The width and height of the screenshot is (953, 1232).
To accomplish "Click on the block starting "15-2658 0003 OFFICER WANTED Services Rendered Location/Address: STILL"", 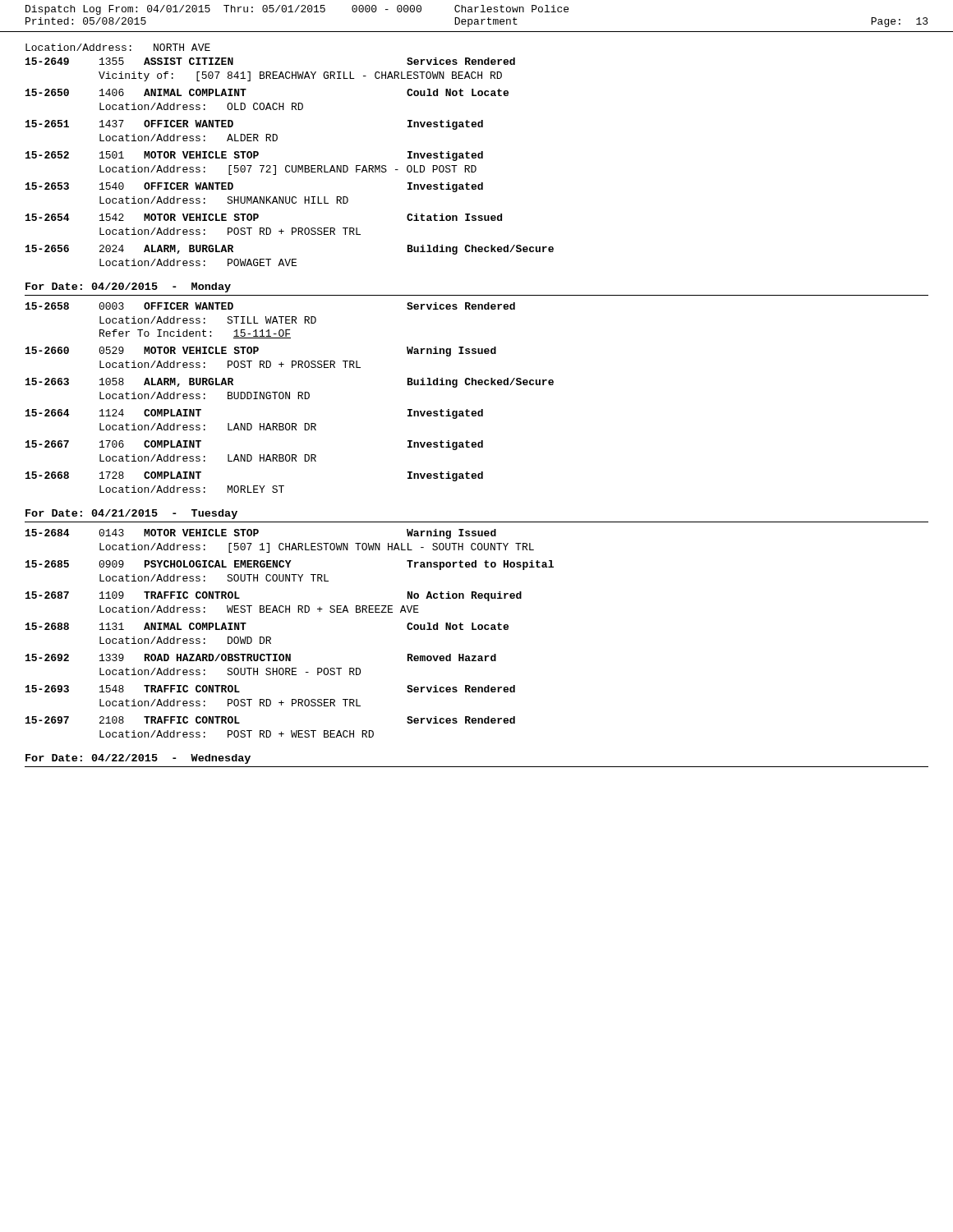I will (x=476, y=320).
